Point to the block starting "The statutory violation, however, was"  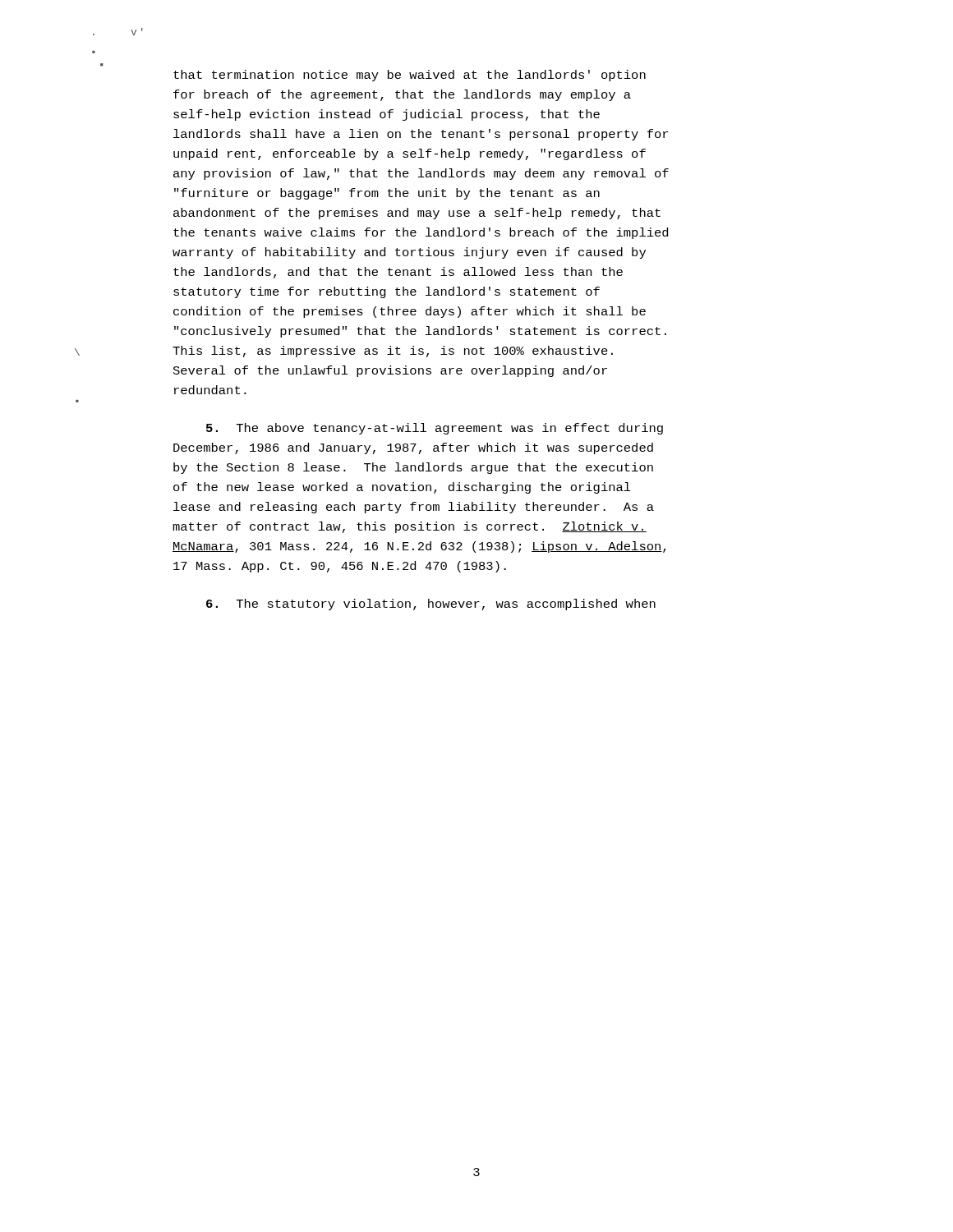(x=414, y=605)
